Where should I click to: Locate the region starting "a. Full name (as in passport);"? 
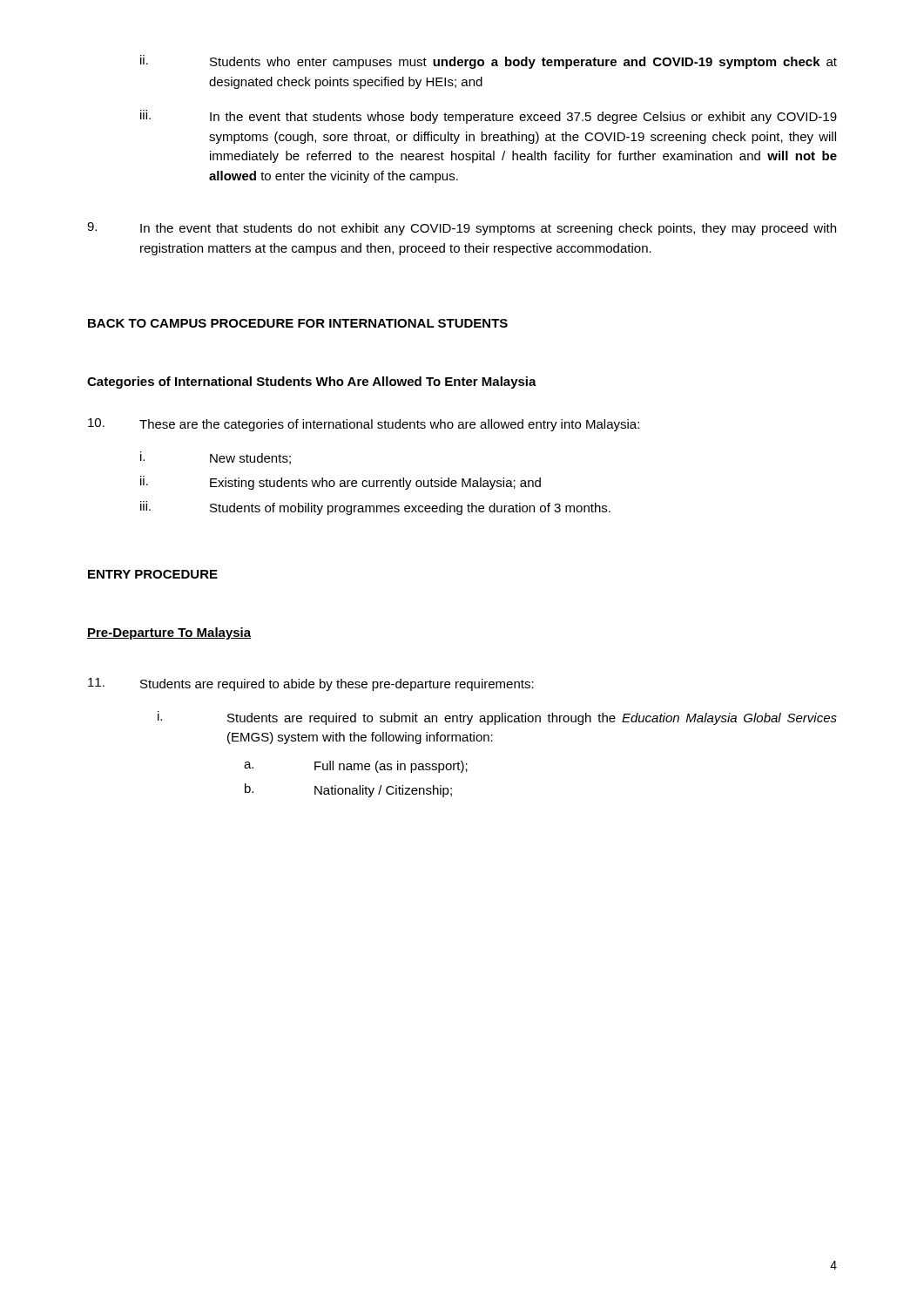click(462, 766)
